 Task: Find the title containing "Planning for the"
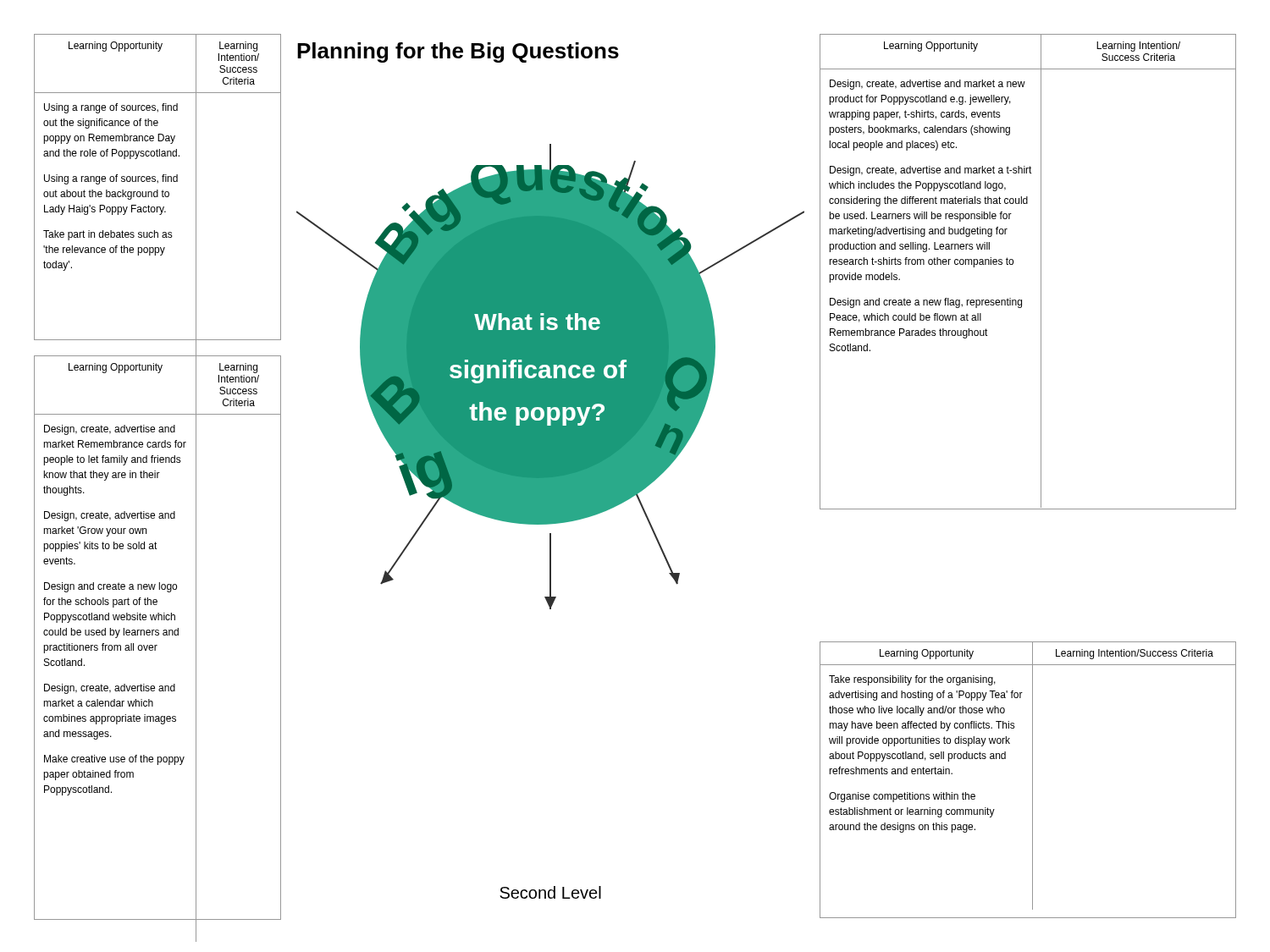pyautogui.click(x=458, y=51)
